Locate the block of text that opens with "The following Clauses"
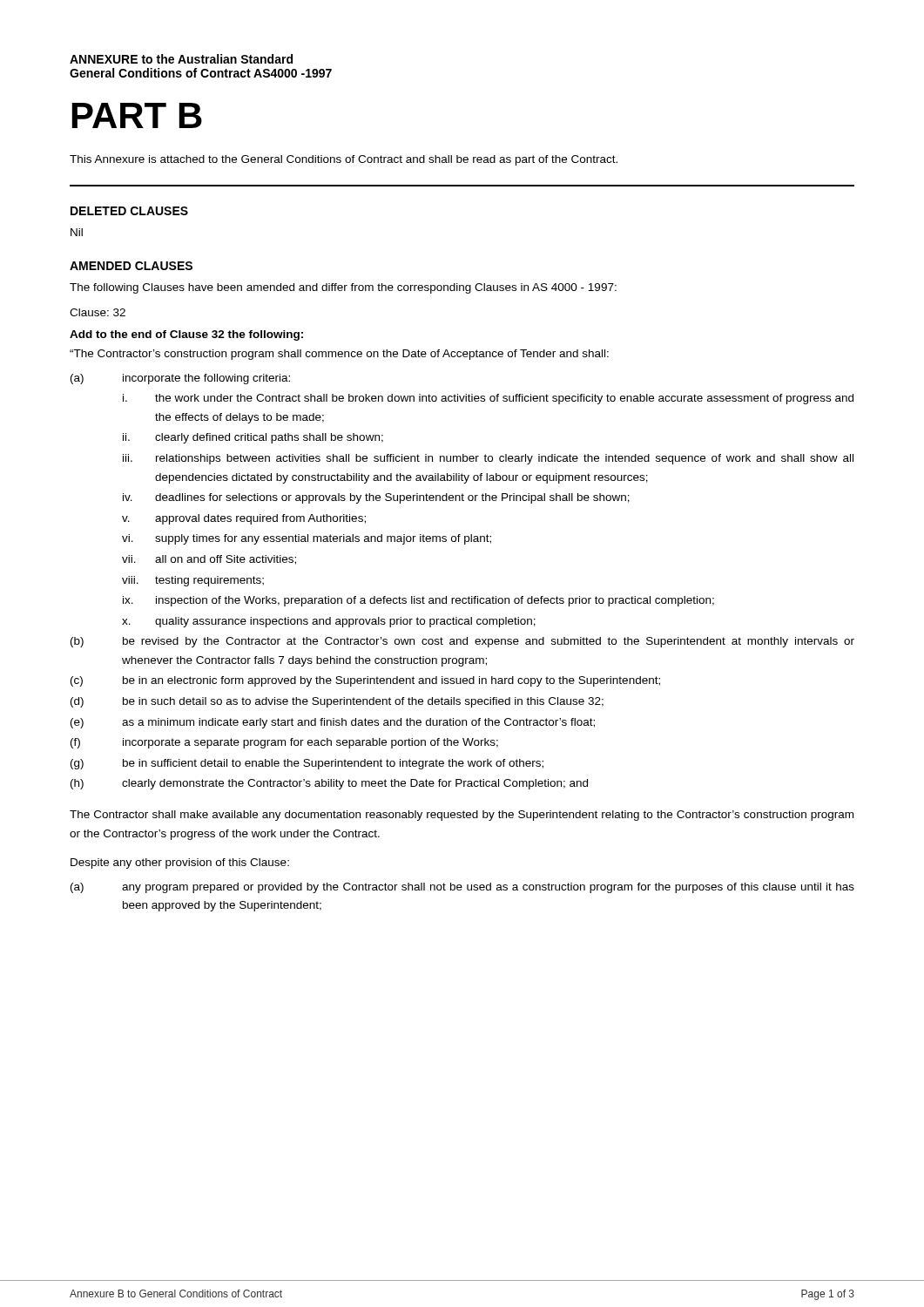The image size is (924, 1307). 343,287
